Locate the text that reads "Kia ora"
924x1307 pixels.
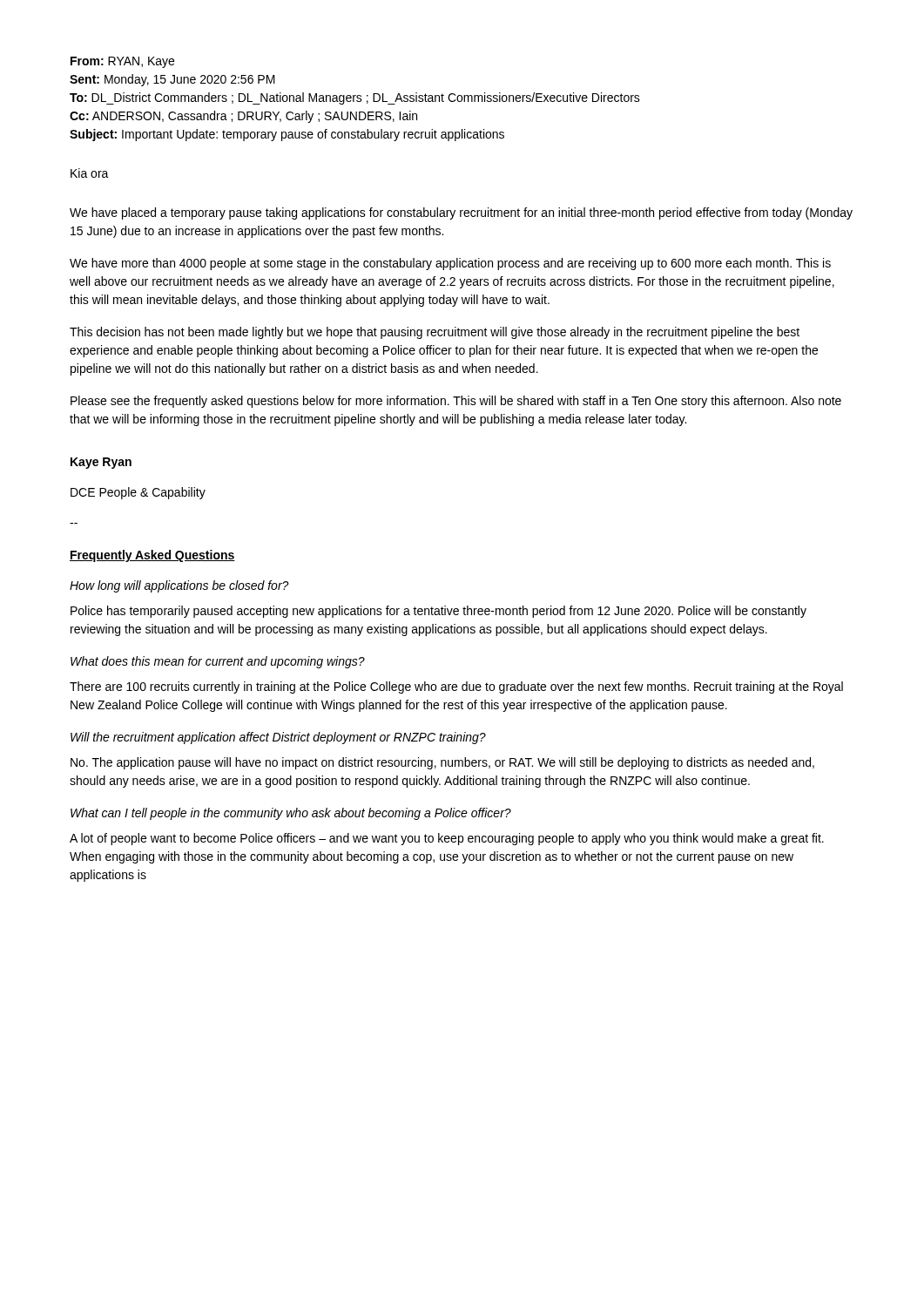tap(89, 173)
